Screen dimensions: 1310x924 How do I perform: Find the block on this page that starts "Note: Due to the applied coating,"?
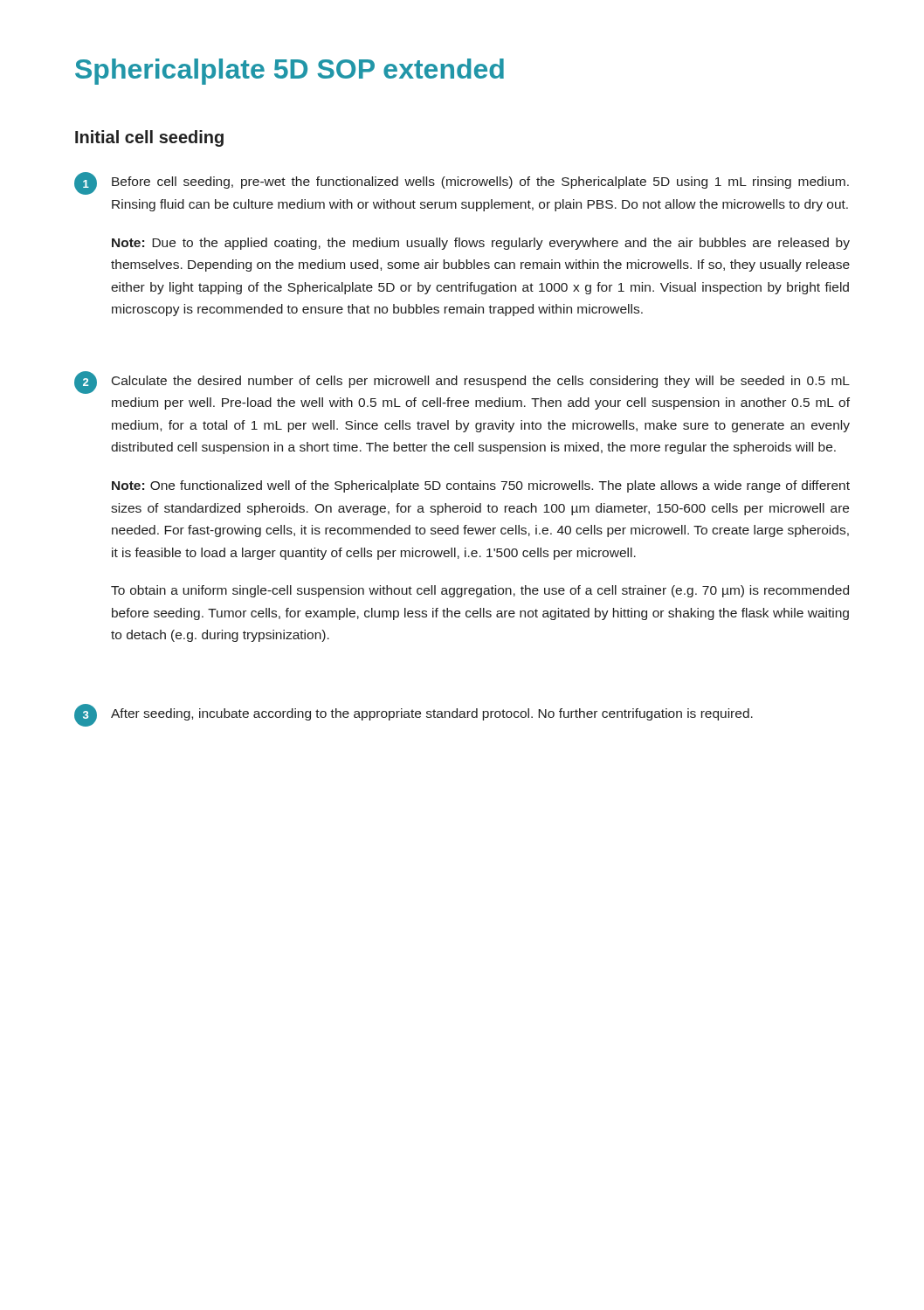click(x=480, y=275)
